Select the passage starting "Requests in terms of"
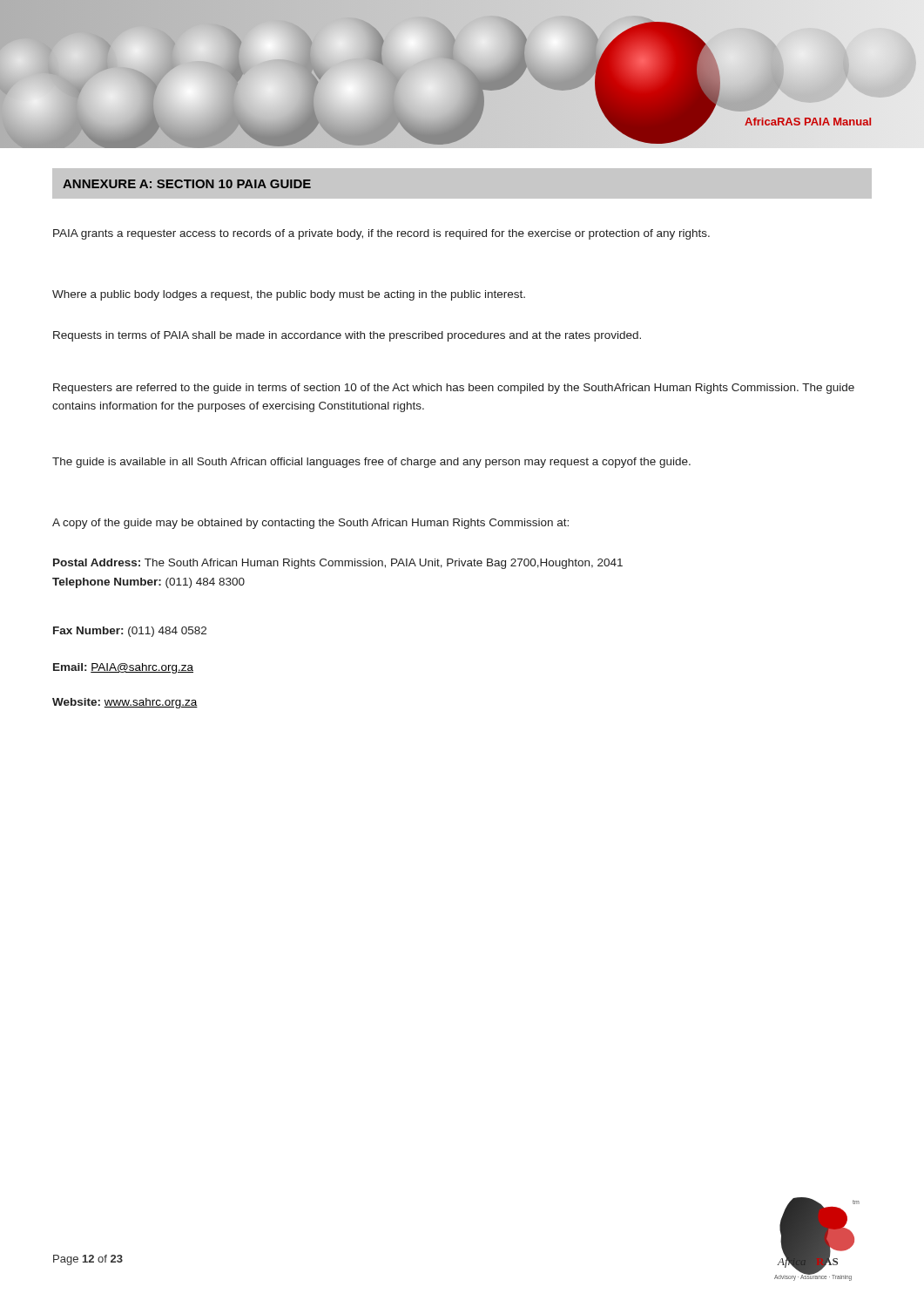Image resolution: width=924 pixels, height=1307 pixels. (347, 335)
